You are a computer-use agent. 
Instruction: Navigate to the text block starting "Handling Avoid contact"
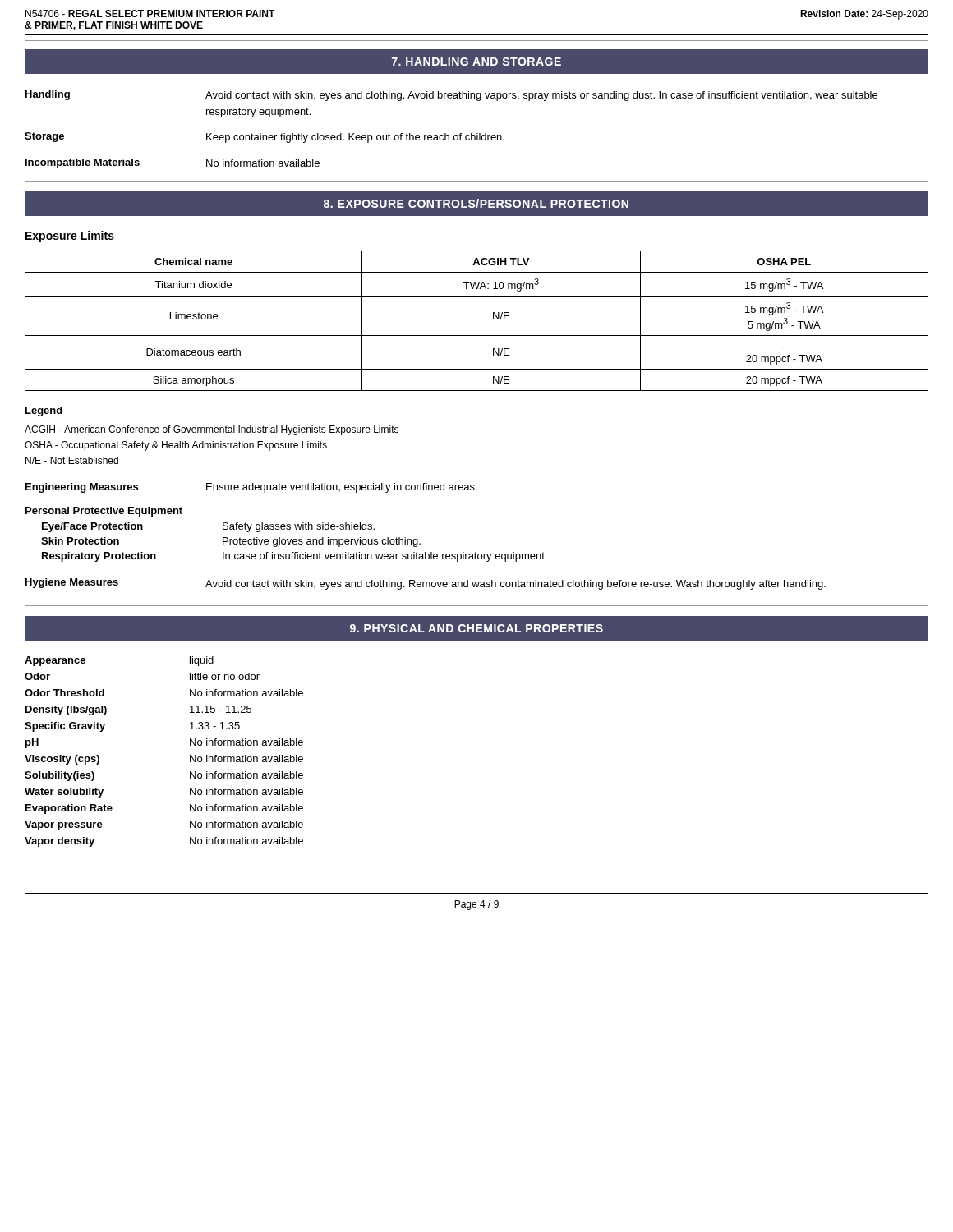[476, 103]
